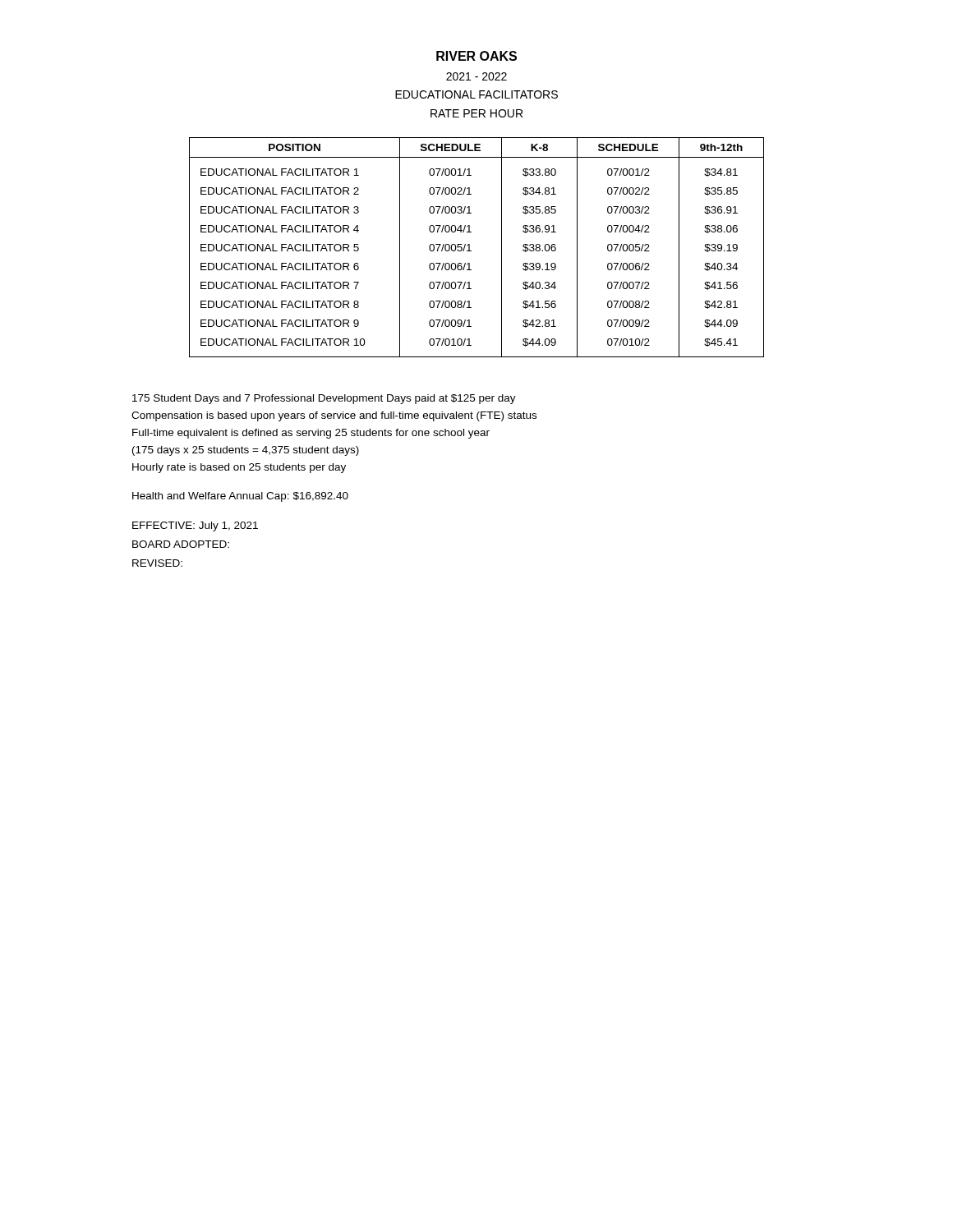
Task: Locate the block starting "2021 - 2022"
Action: click(476, 95)
